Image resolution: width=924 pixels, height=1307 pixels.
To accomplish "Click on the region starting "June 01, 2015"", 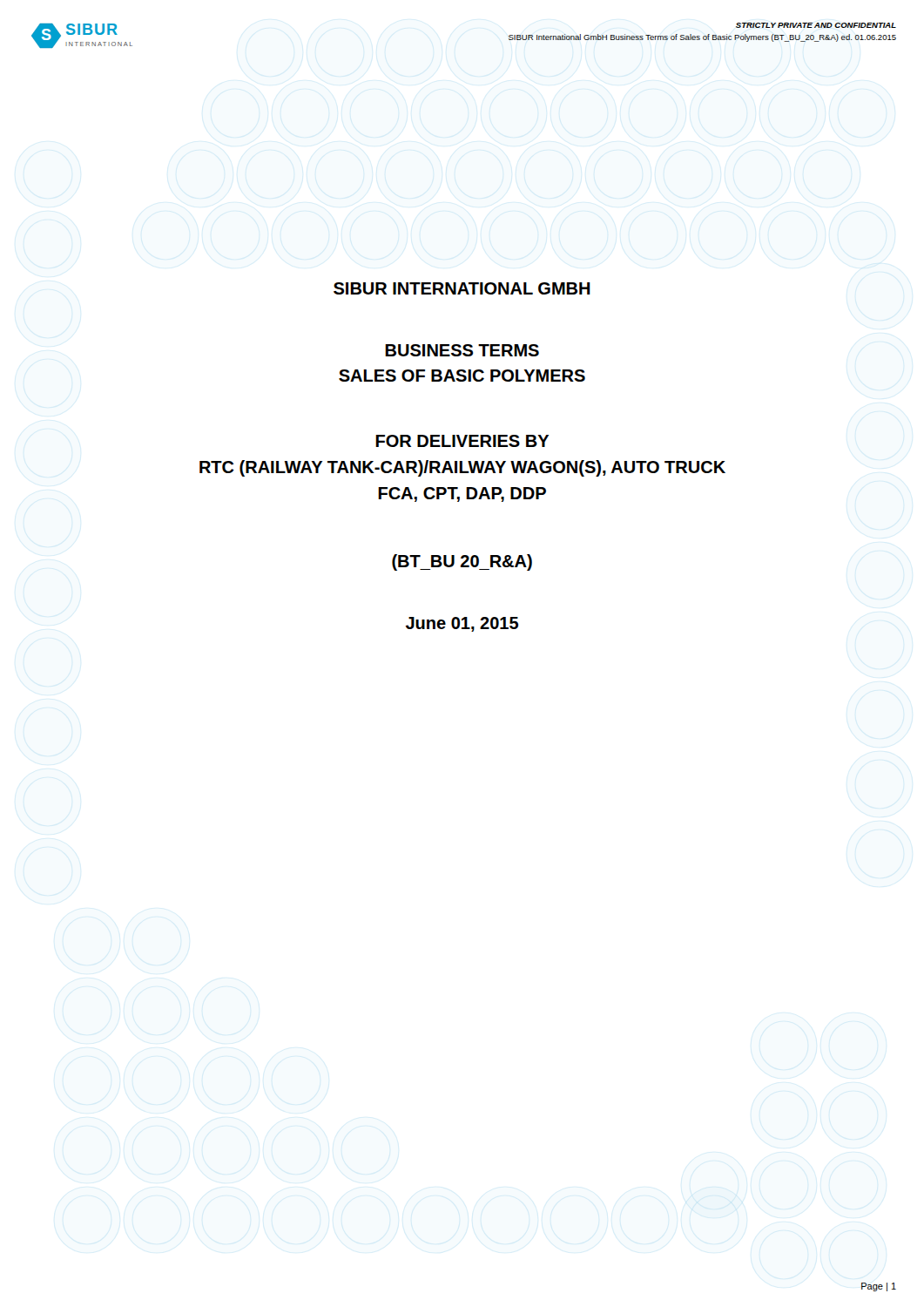I will [462, 623].
